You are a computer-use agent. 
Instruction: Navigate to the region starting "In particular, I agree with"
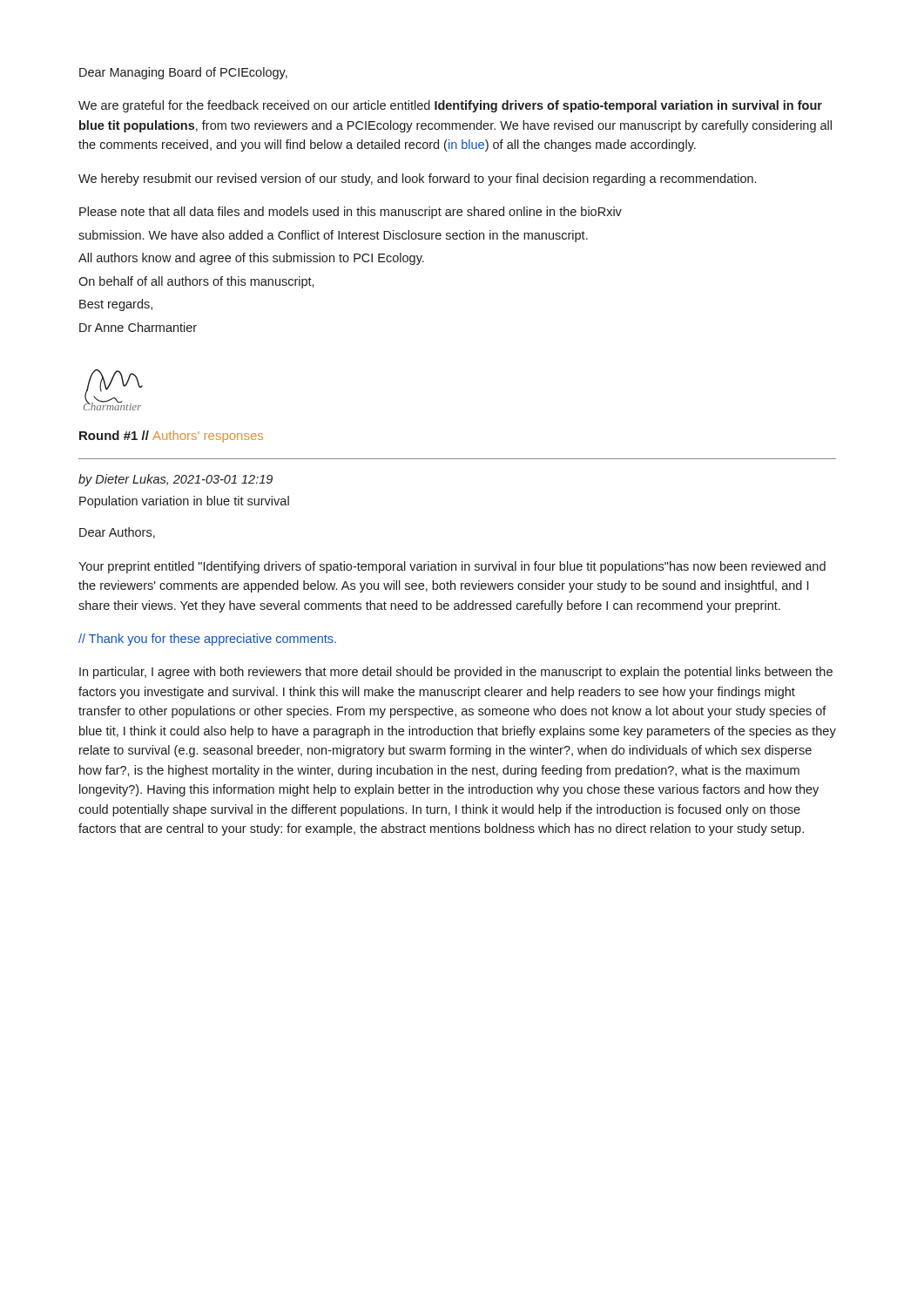point(457,751)
